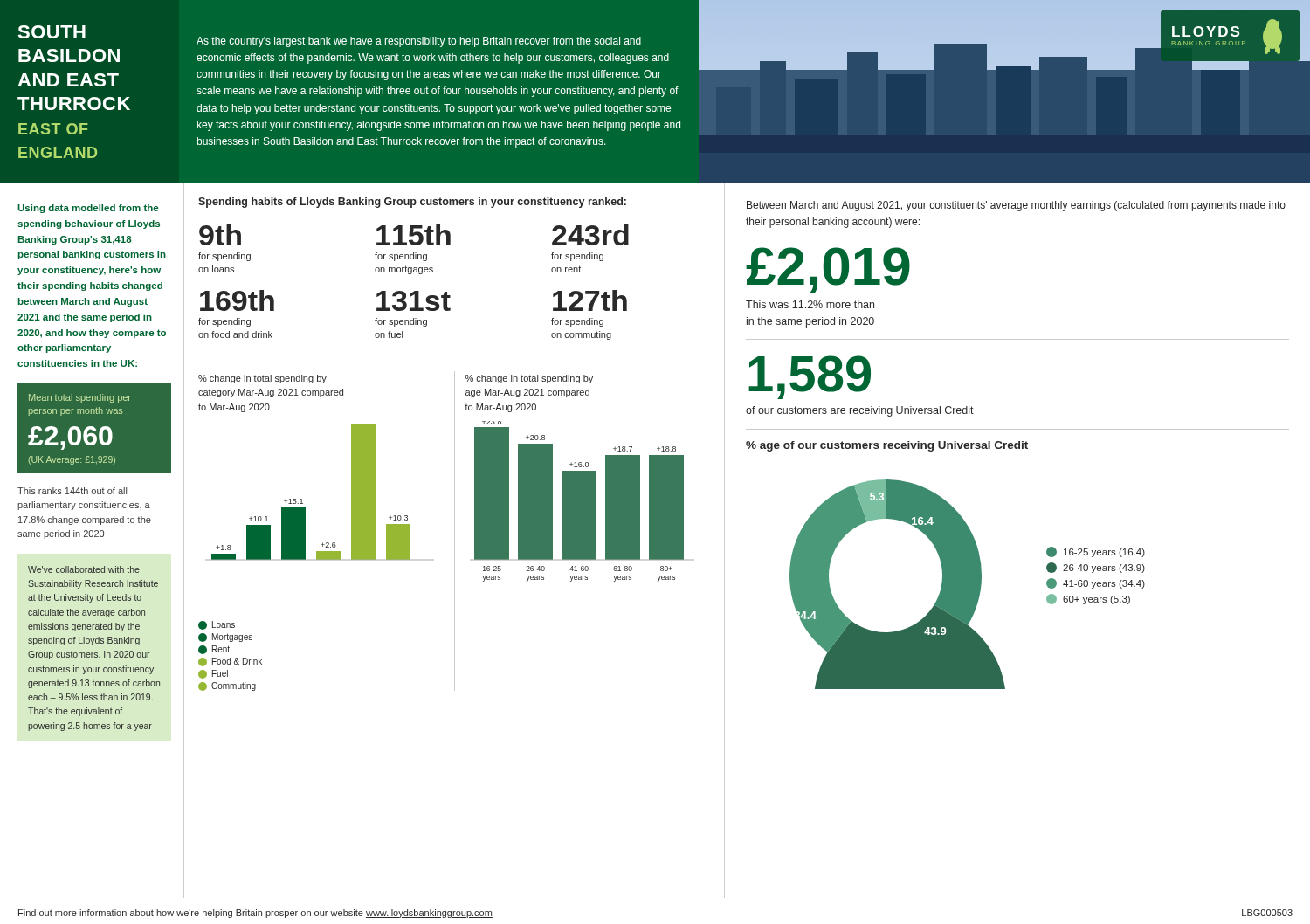Point to the text starting "Using data modelled from the"
Image resolution: width=1310 pixels, height=924 pixels.
(x=94, y=471)
